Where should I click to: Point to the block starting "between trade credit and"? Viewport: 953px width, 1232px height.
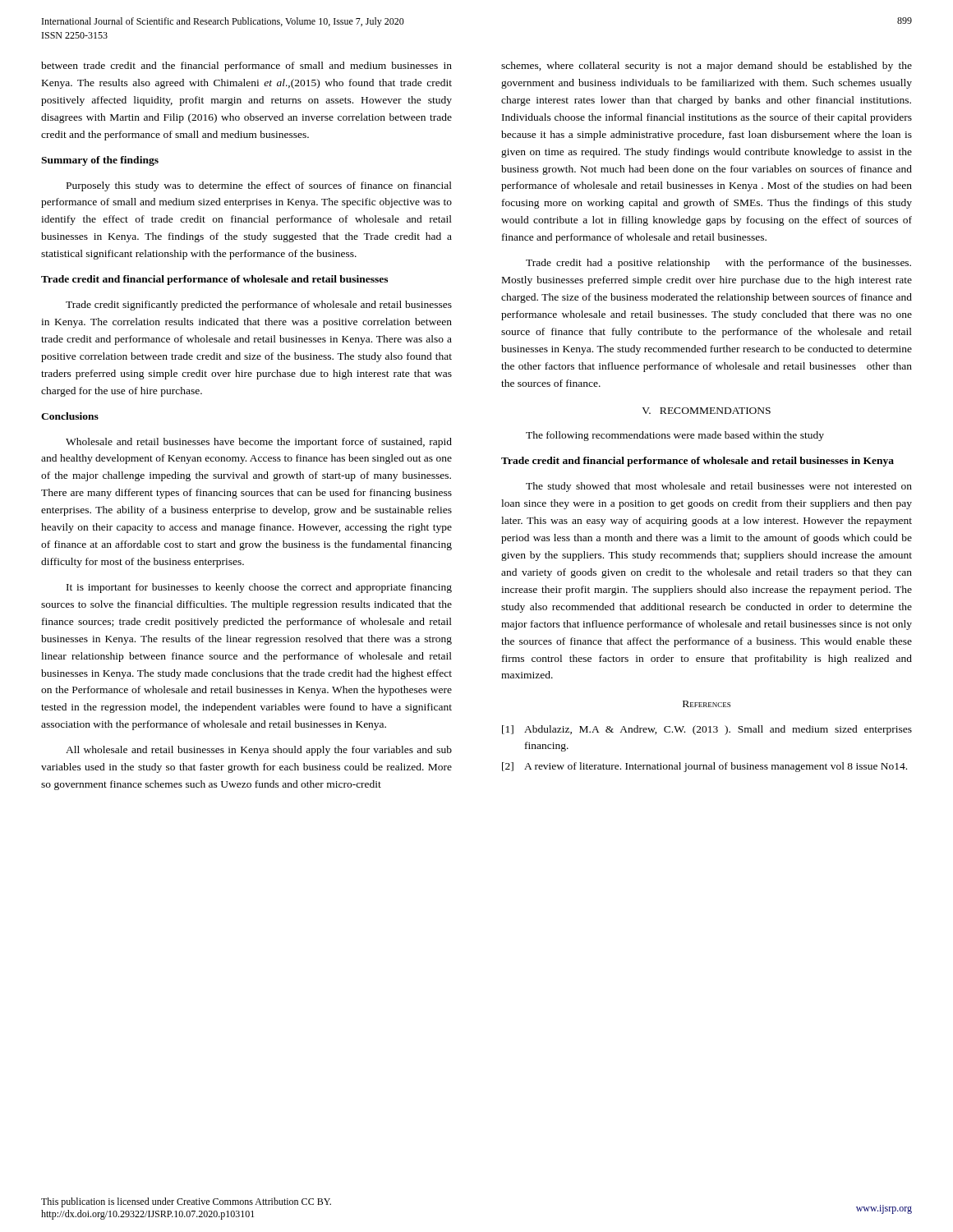[246, 100]
